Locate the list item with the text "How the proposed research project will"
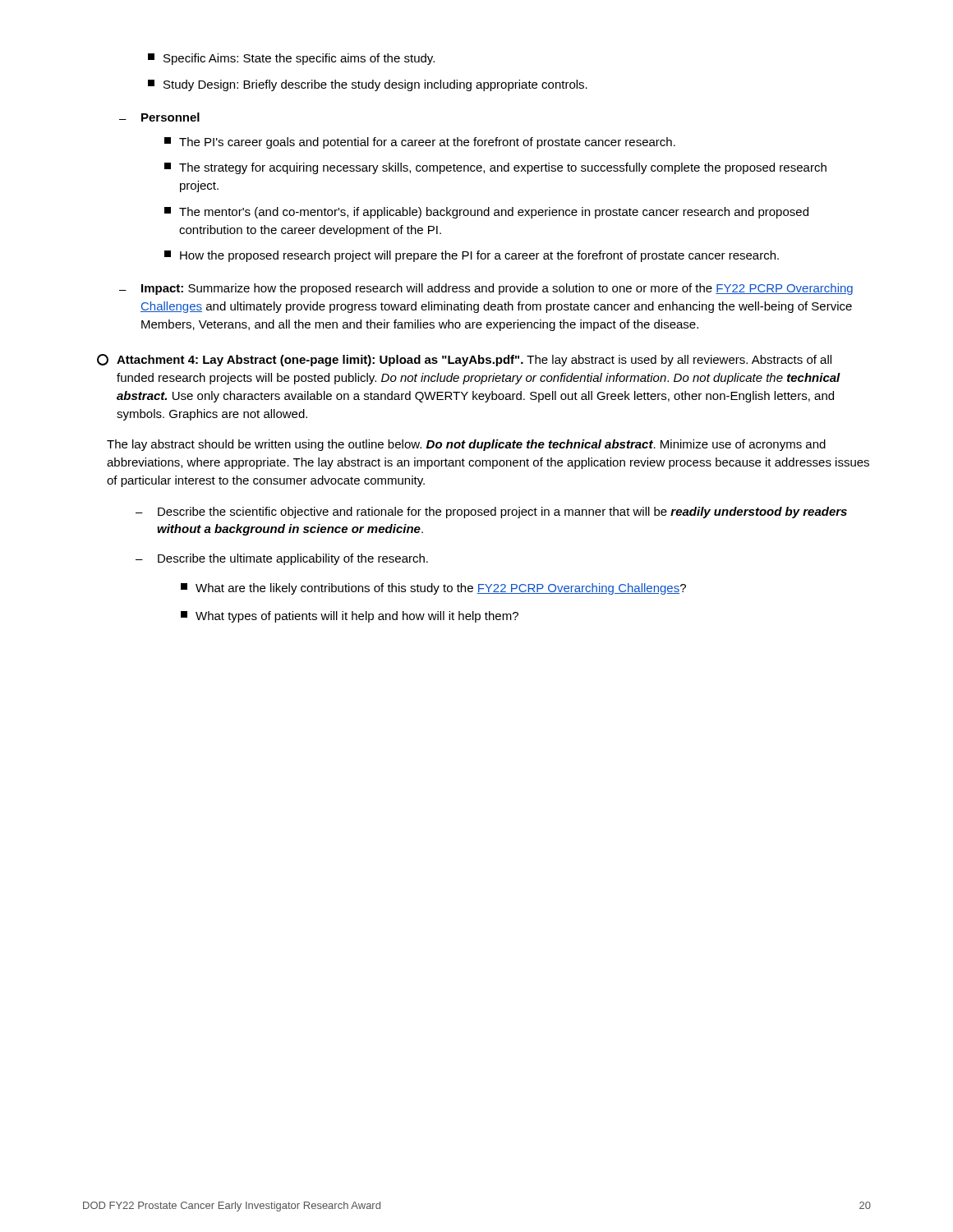The image size is (953, 1232). pos(518,256)
